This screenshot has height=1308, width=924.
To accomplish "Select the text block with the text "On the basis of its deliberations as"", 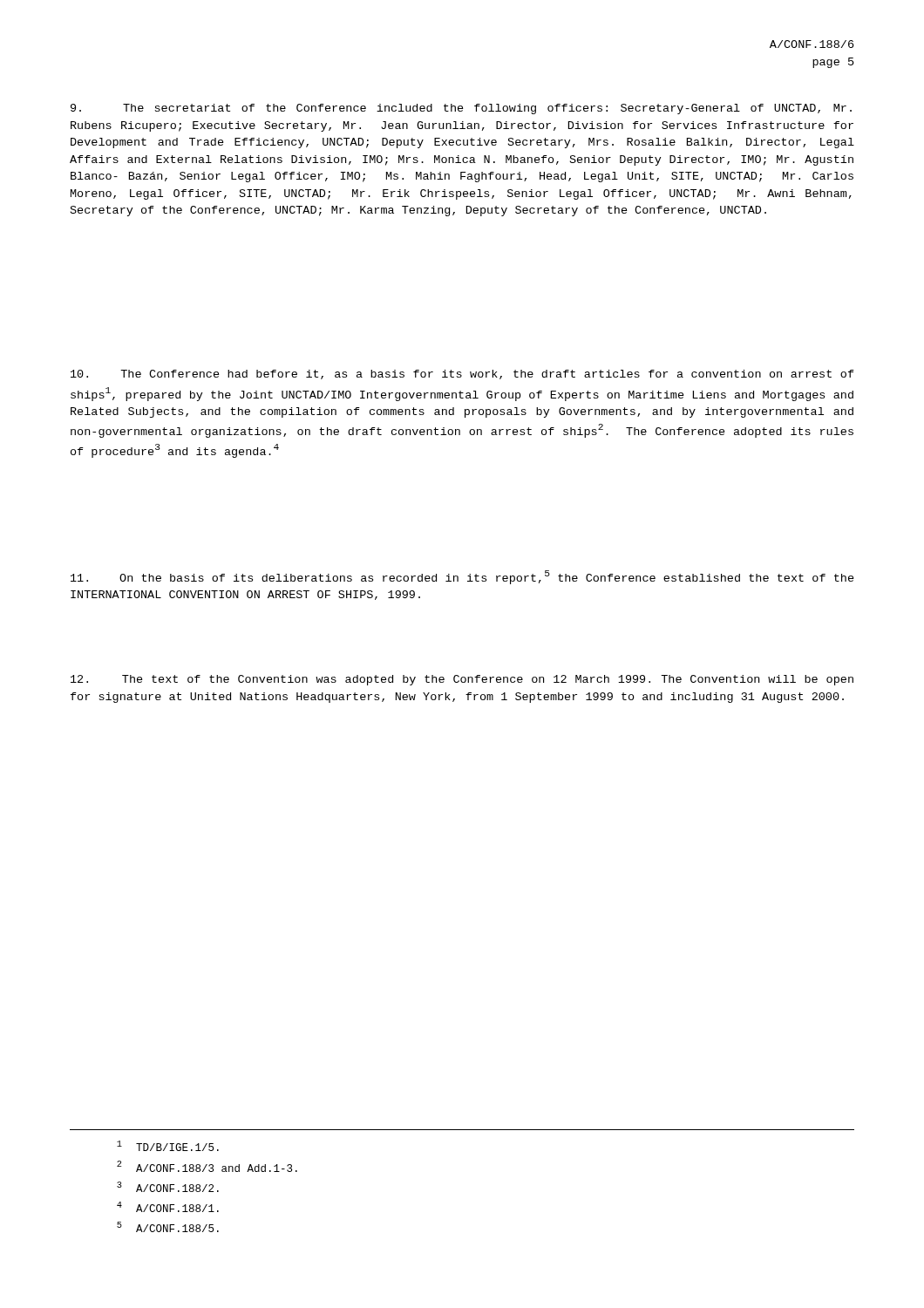I will pyautogui.click(x=462, y=585).
